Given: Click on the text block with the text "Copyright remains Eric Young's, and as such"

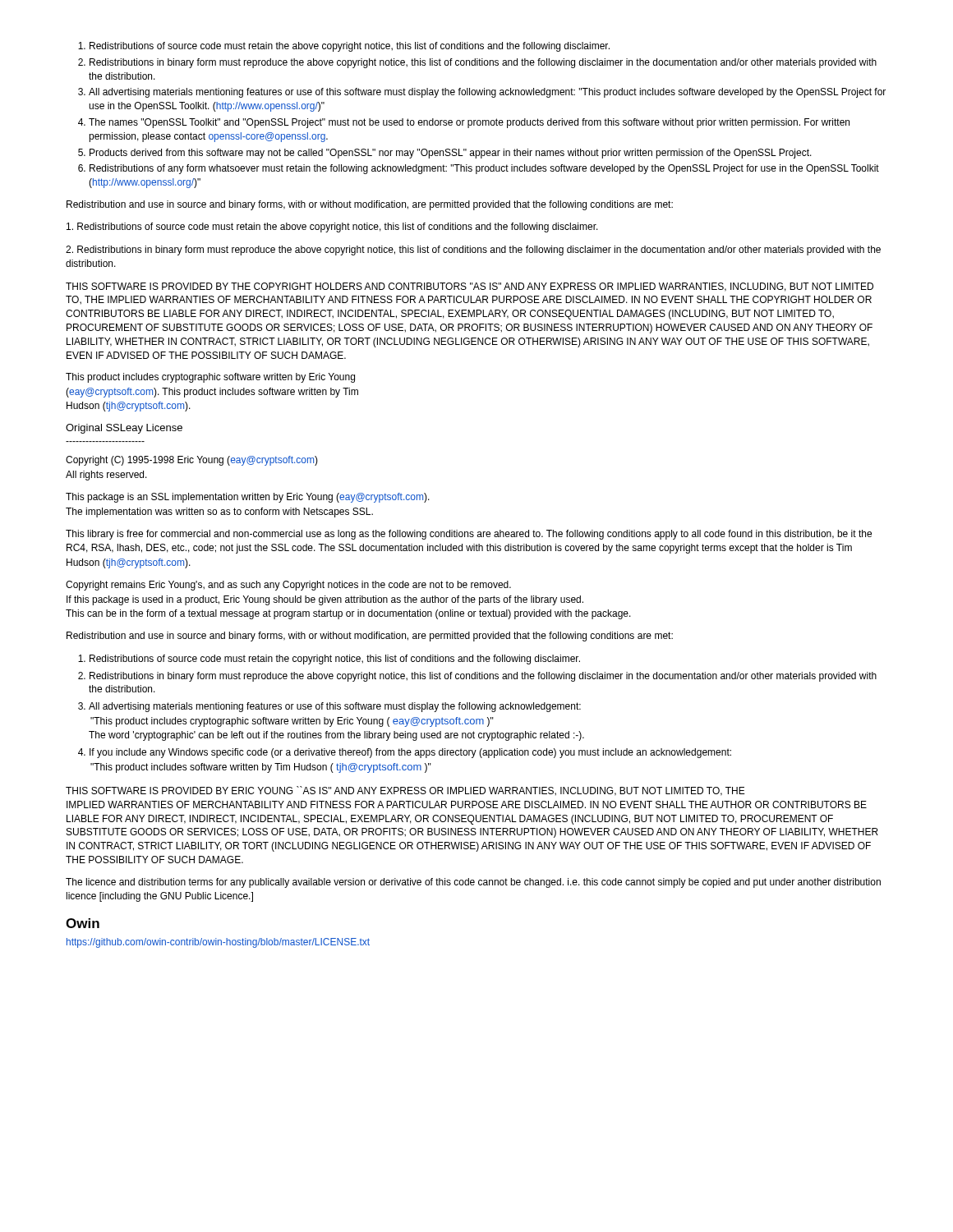Looking at the screenshot, I should pyautogui.click(x=349, y=599).
